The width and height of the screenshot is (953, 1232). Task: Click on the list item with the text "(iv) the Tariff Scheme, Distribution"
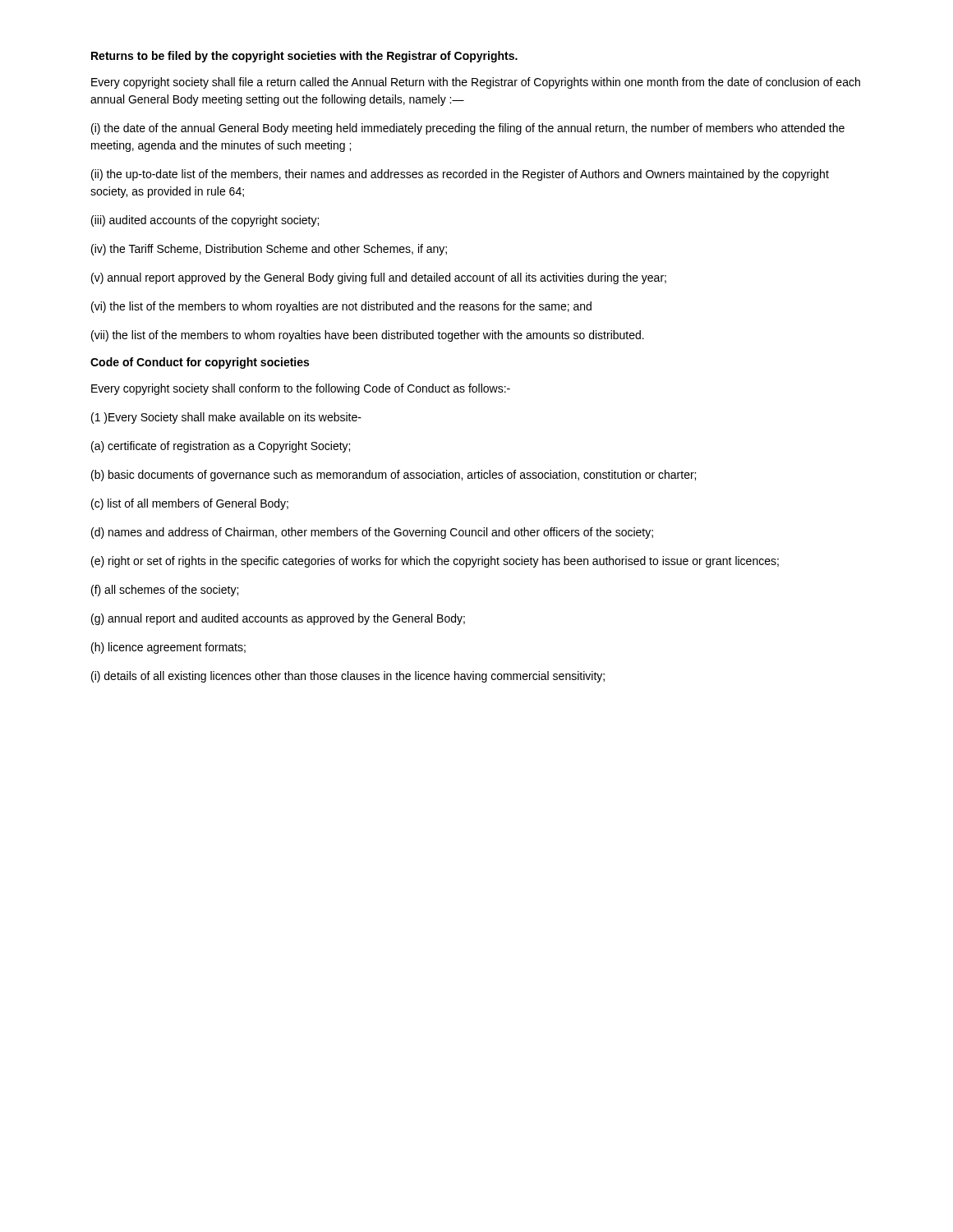(x=269, y=249)
